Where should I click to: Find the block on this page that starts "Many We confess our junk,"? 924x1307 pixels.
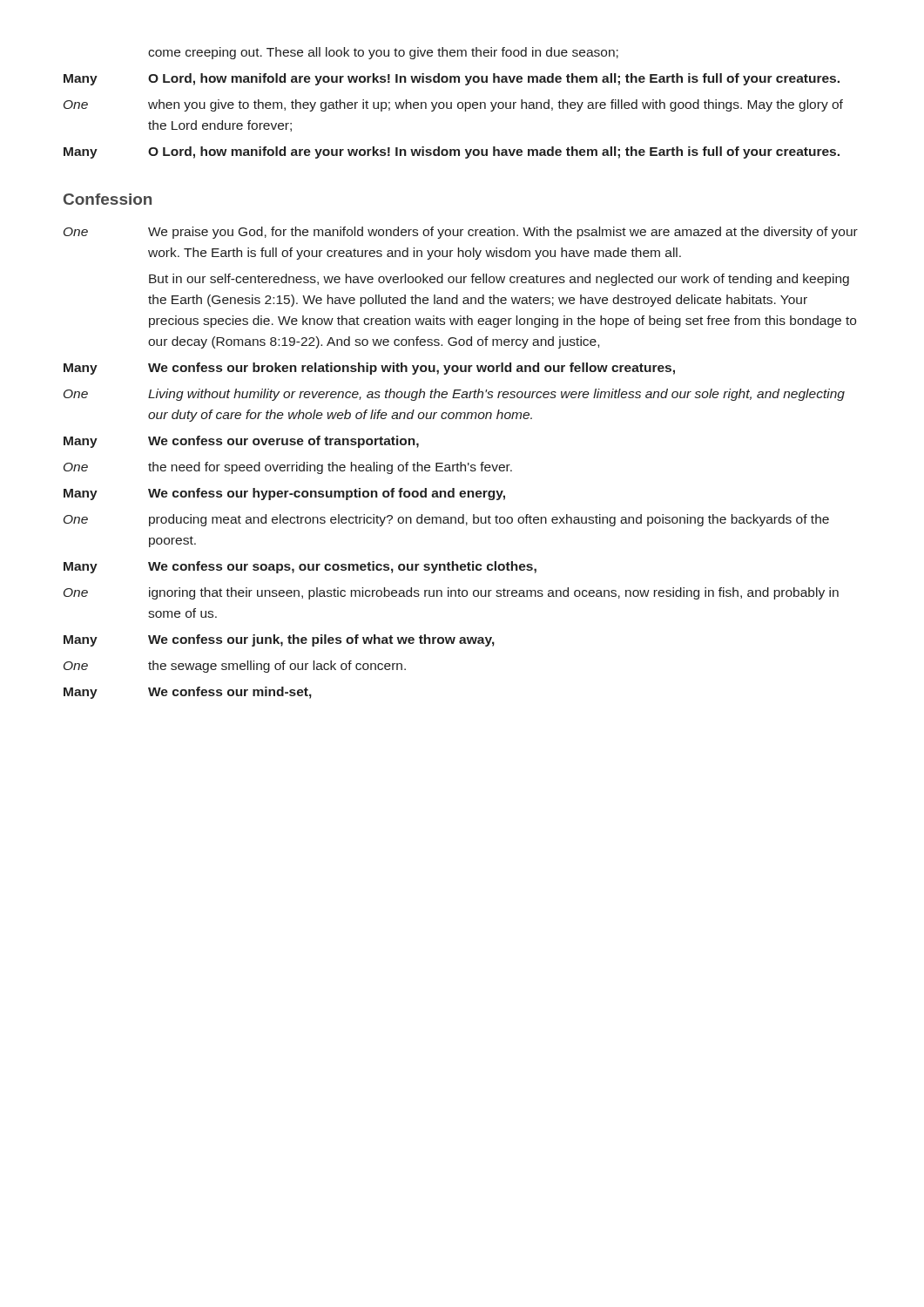462,640
